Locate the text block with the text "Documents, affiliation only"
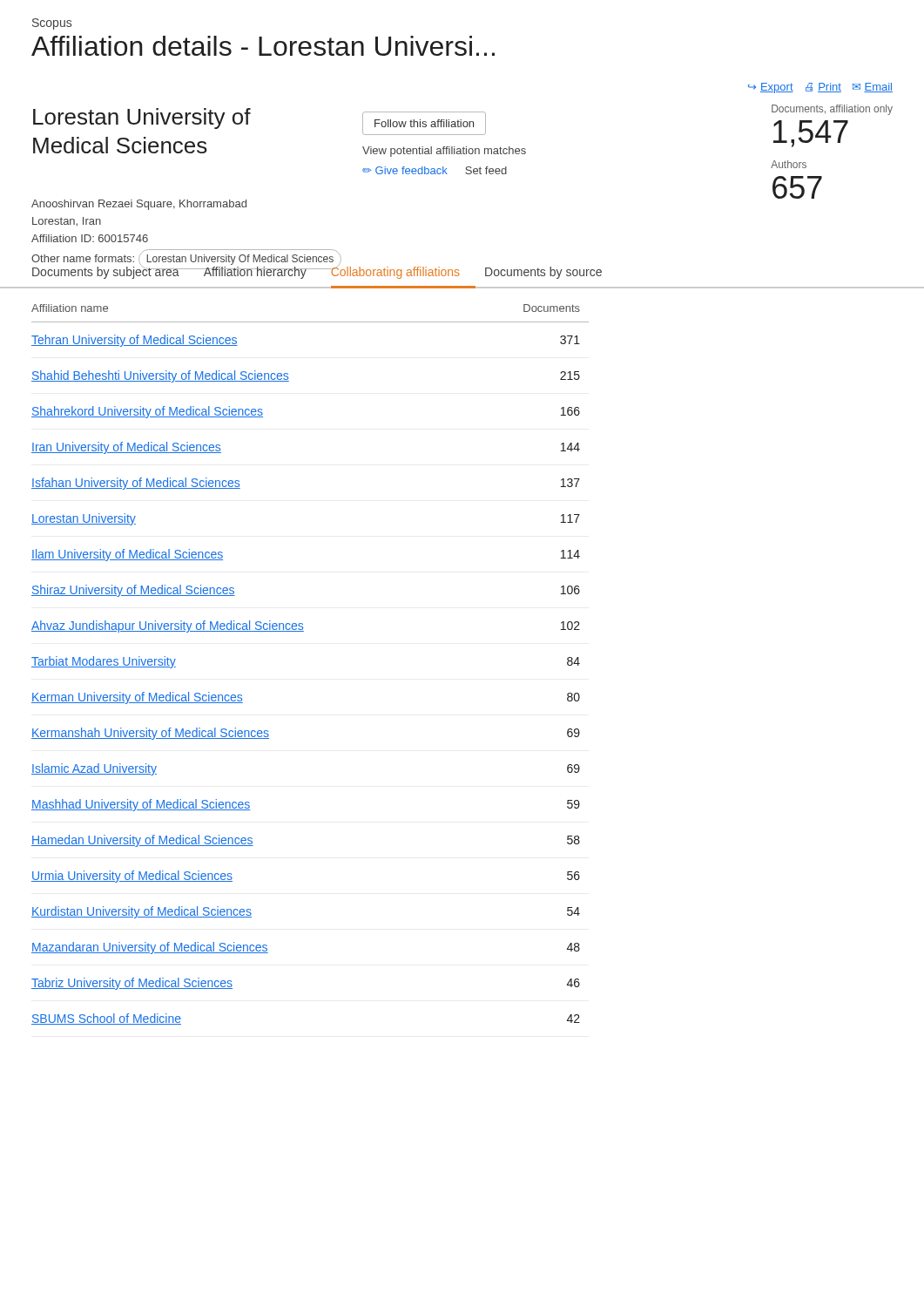The width and height of the screenshot is (924, 1307). [832, 110]
